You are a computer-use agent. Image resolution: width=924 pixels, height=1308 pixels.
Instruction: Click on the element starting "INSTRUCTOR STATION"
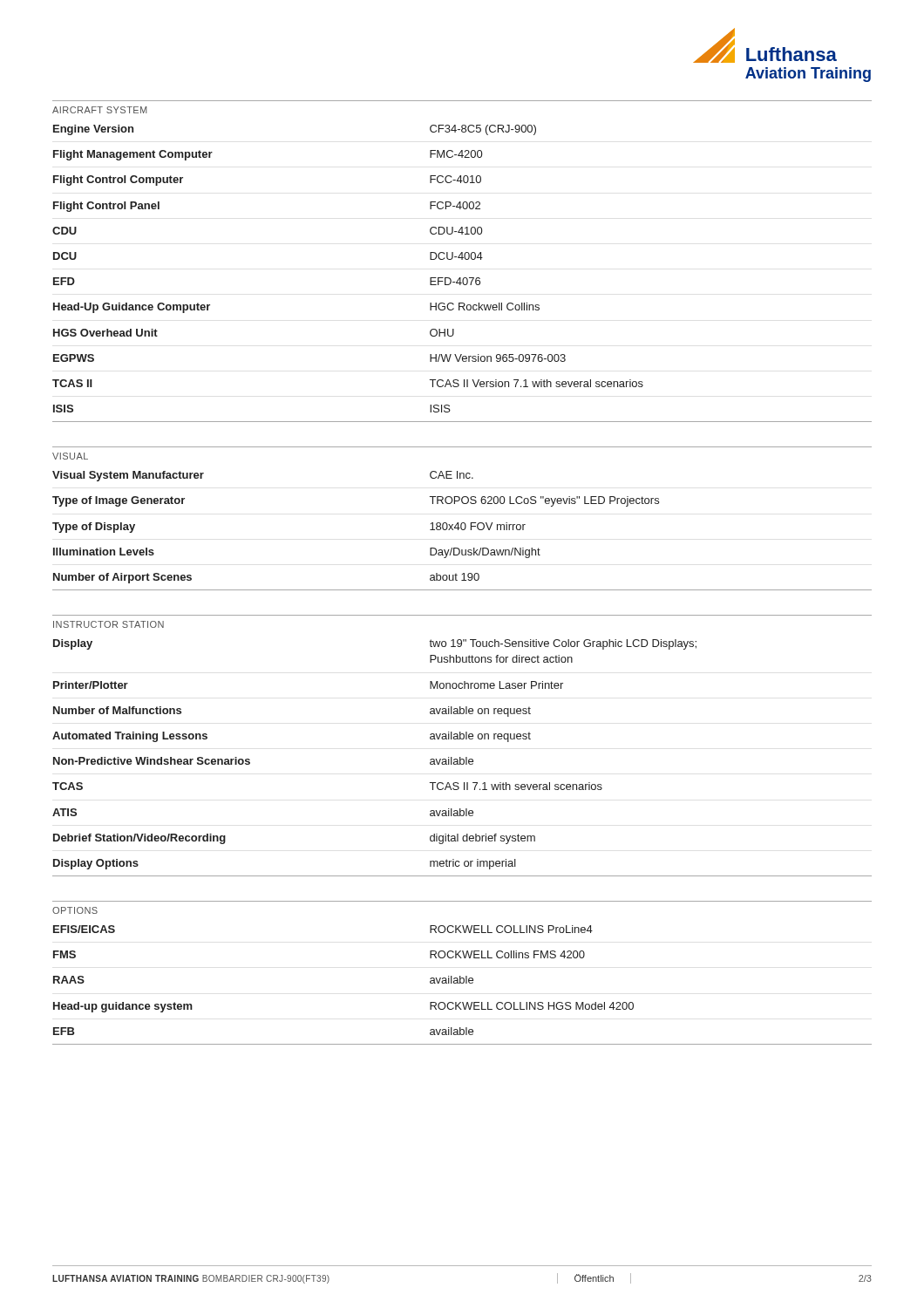click(x=462, y=624)
